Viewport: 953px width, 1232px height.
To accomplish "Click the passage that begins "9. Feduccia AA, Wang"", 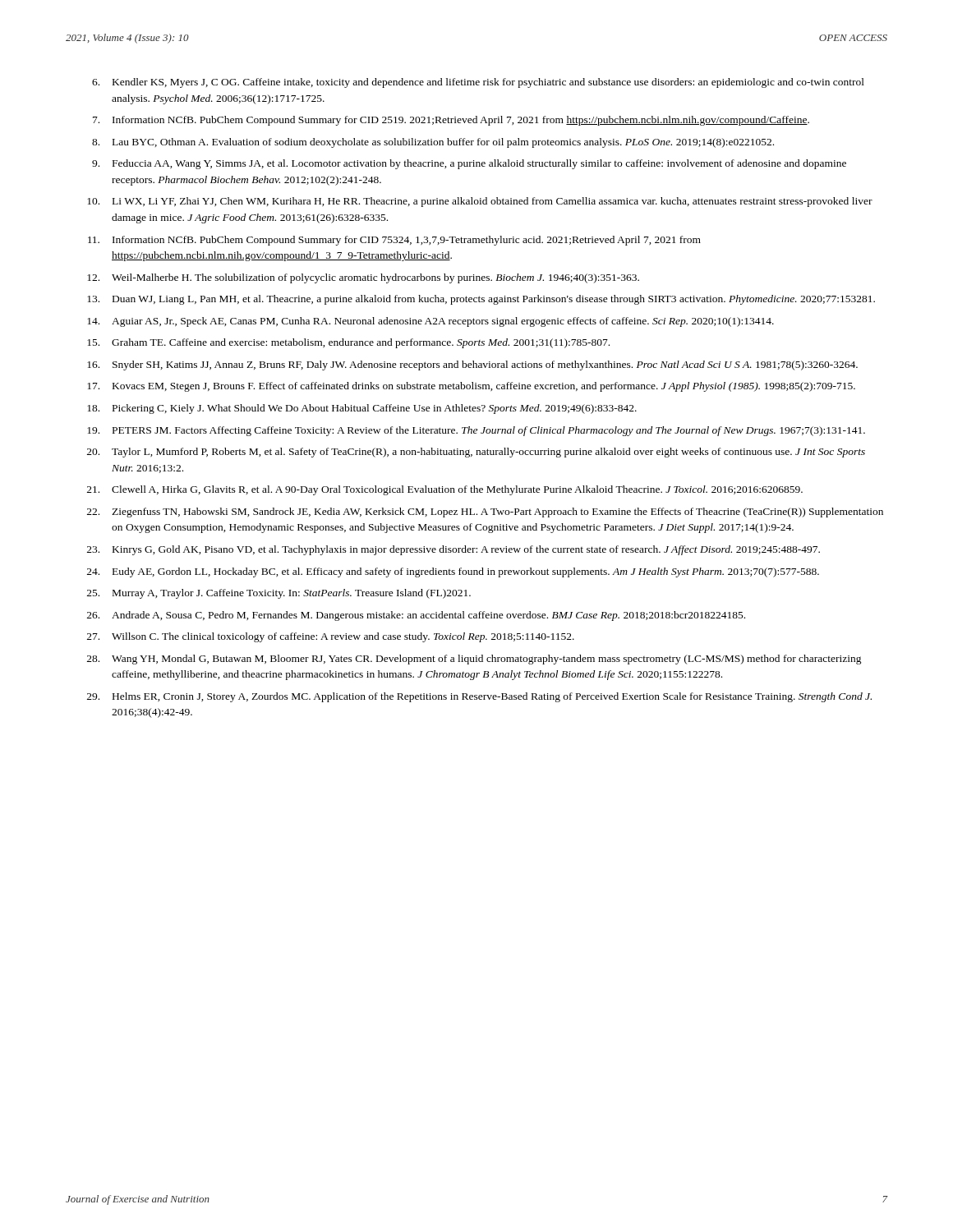I will pyautogui.click(x=476, y=171).
